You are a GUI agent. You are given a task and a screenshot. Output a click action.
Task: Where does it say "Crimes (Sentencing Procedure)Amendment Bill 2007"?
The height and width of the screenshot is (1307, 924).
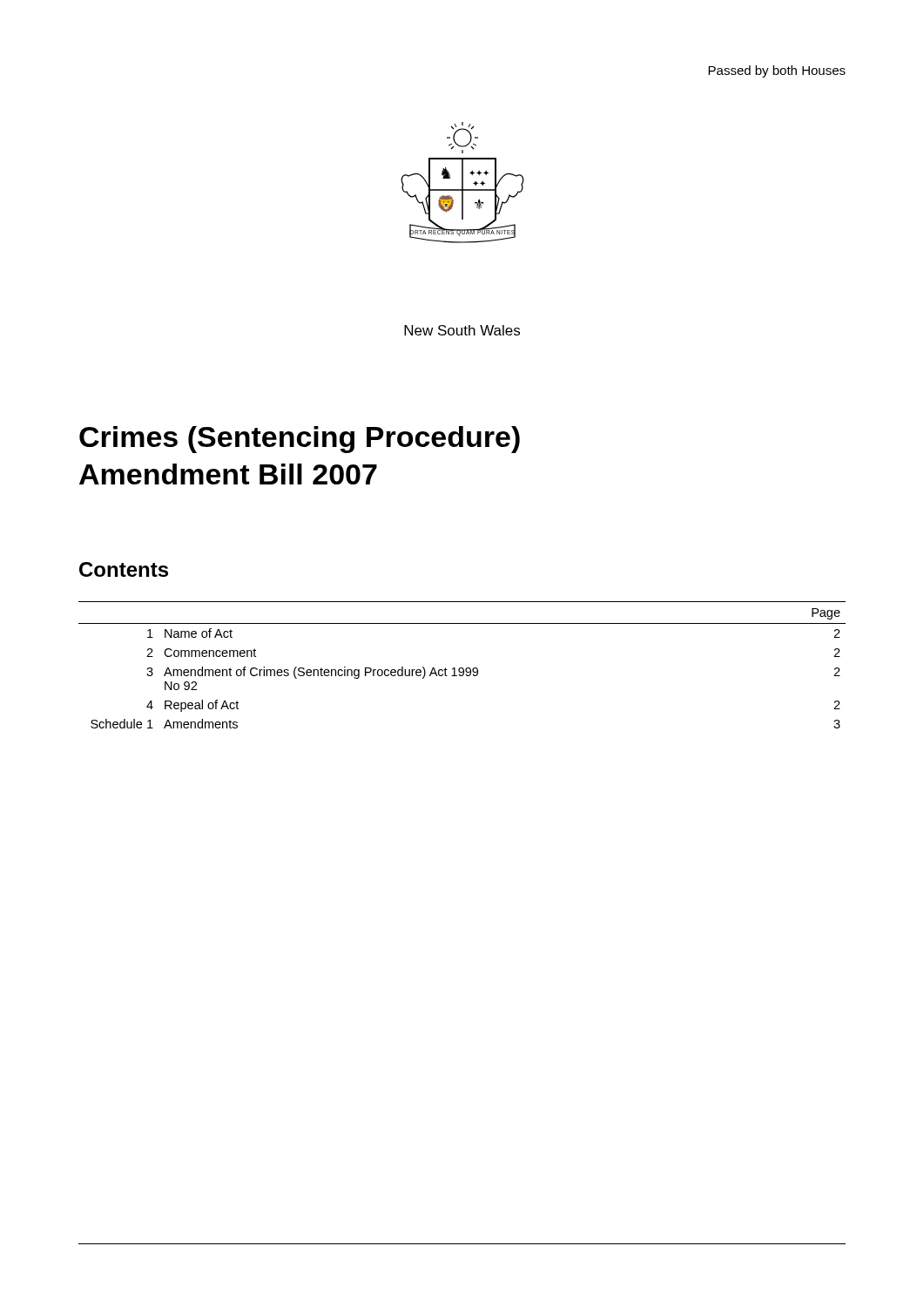[300, 455]
